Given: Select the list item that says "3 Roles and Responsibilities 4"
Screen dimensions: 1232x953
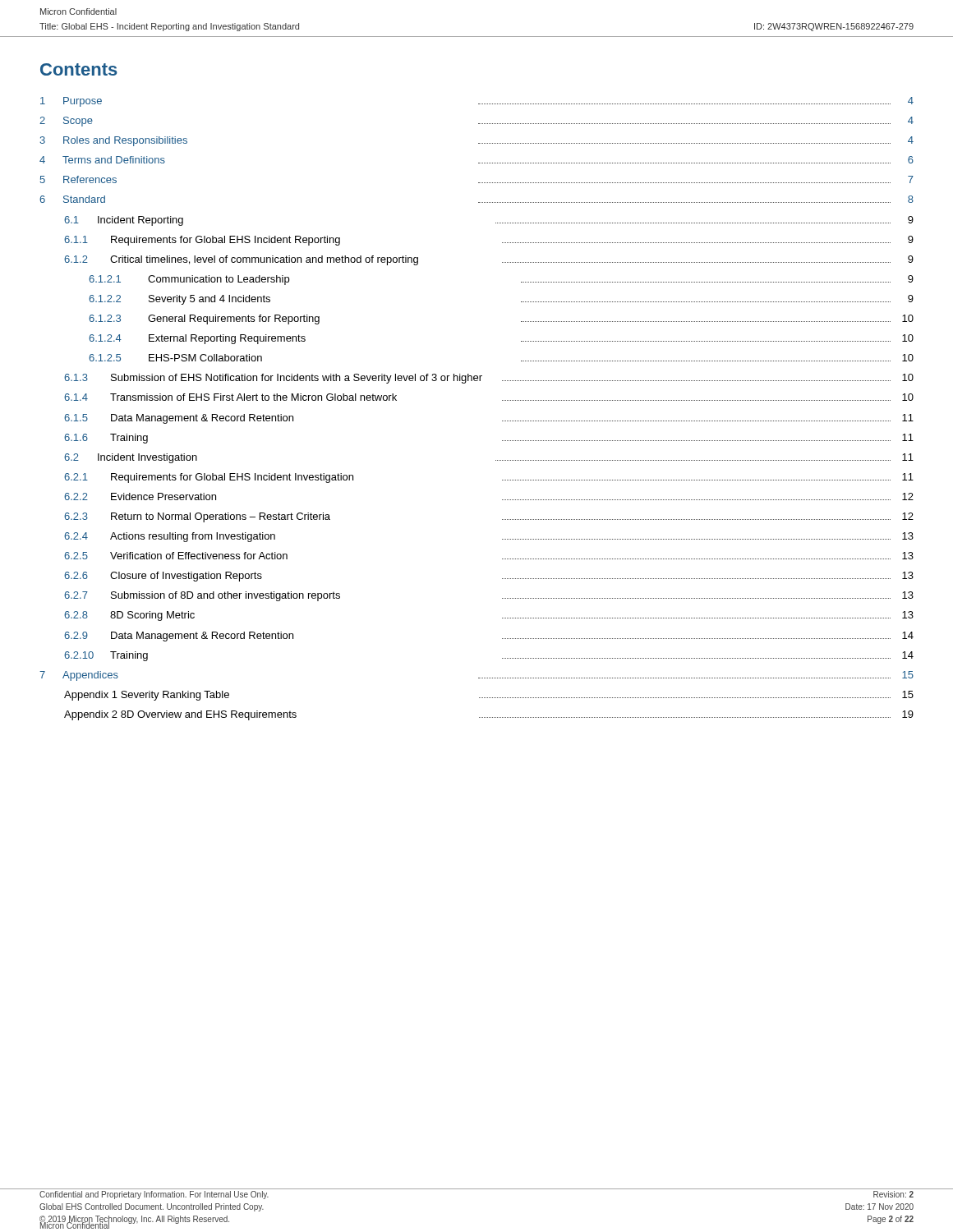Looking at the screenshot, I should point(476,141).
